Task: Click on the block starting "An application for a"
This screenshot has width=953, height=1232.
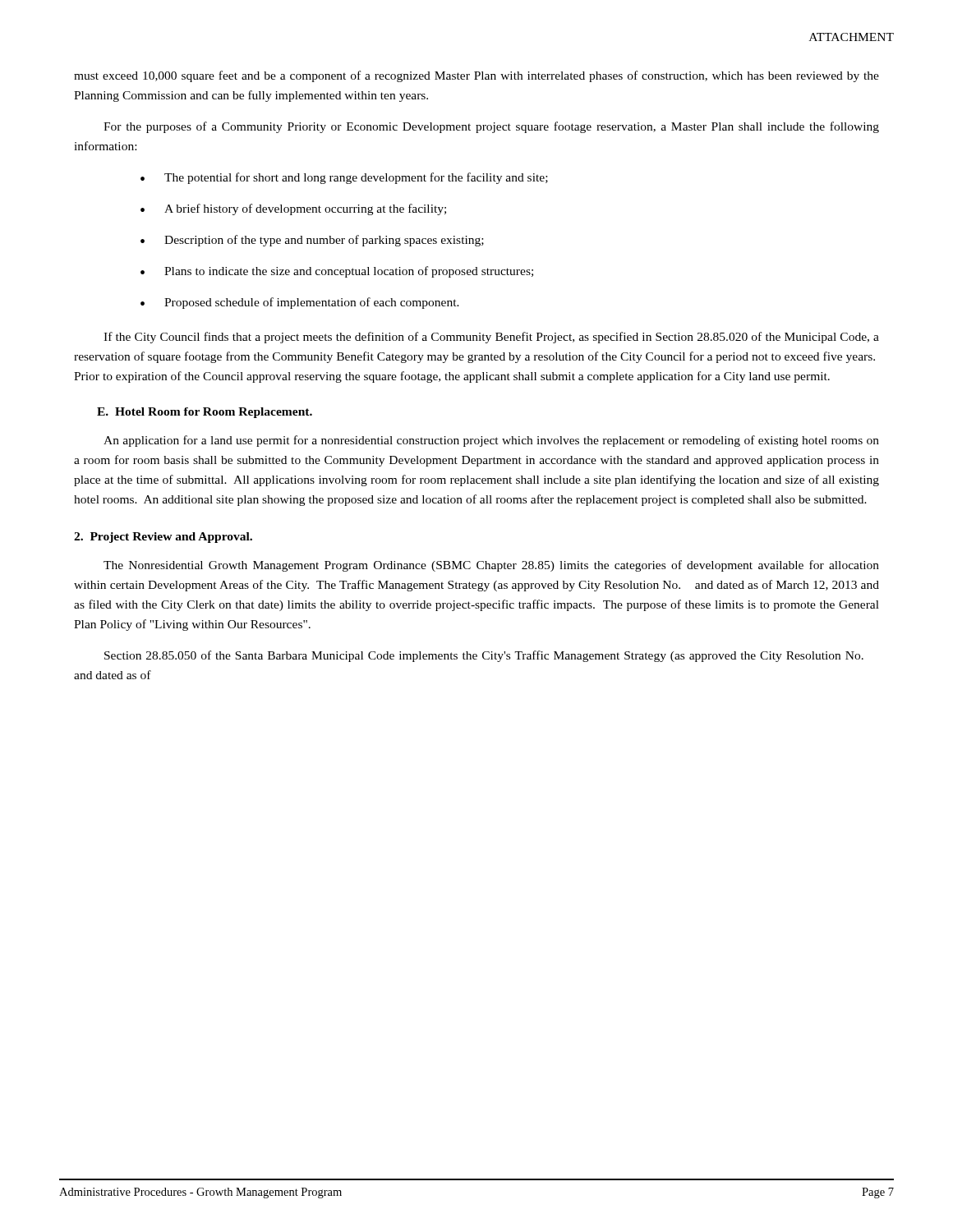Action: [x=476, y=469]
